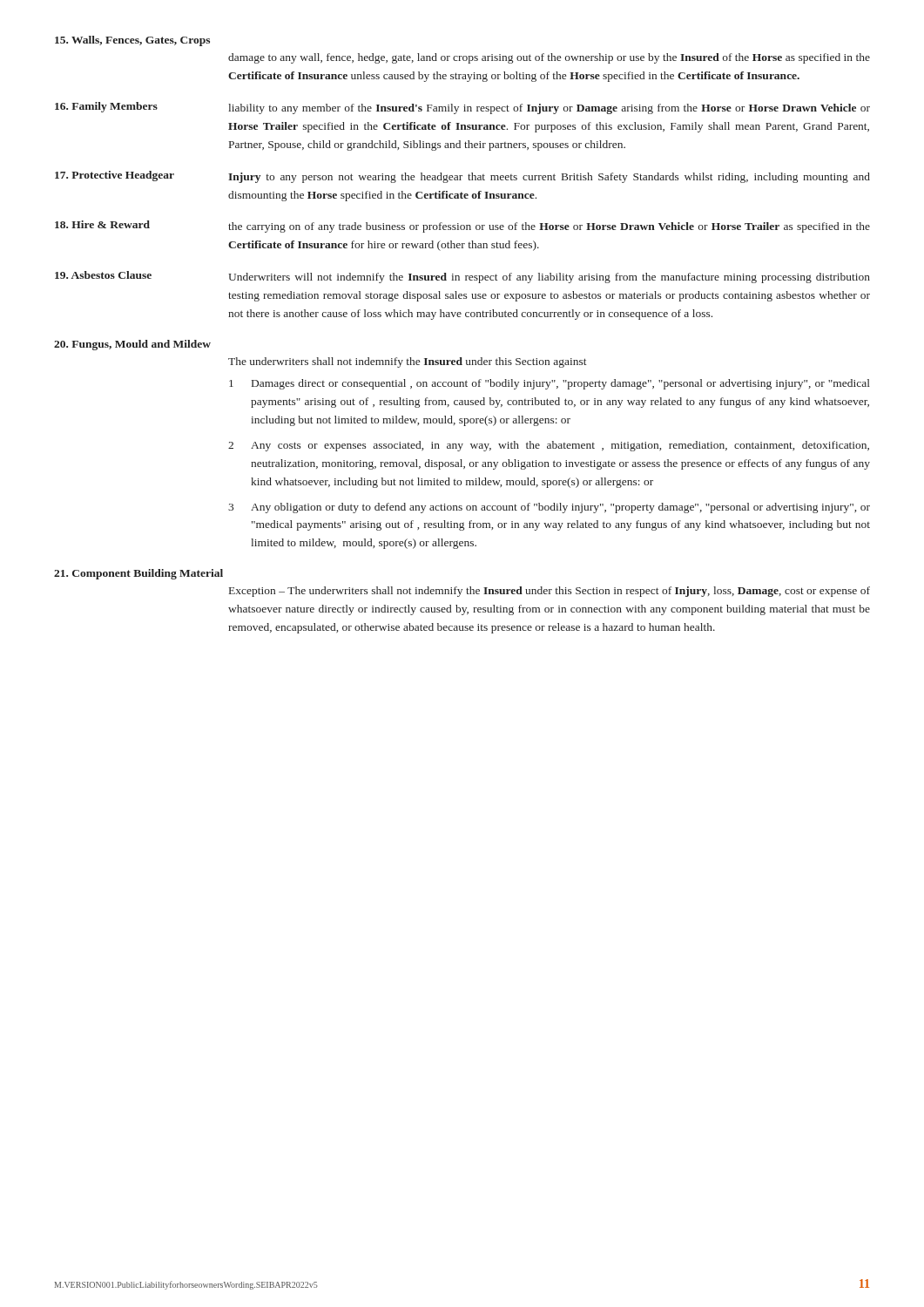
Task: Click the passage that begins "Asbestos Clause Underwriters will not indemnify the Insured"
Action: tap(462, 296)
